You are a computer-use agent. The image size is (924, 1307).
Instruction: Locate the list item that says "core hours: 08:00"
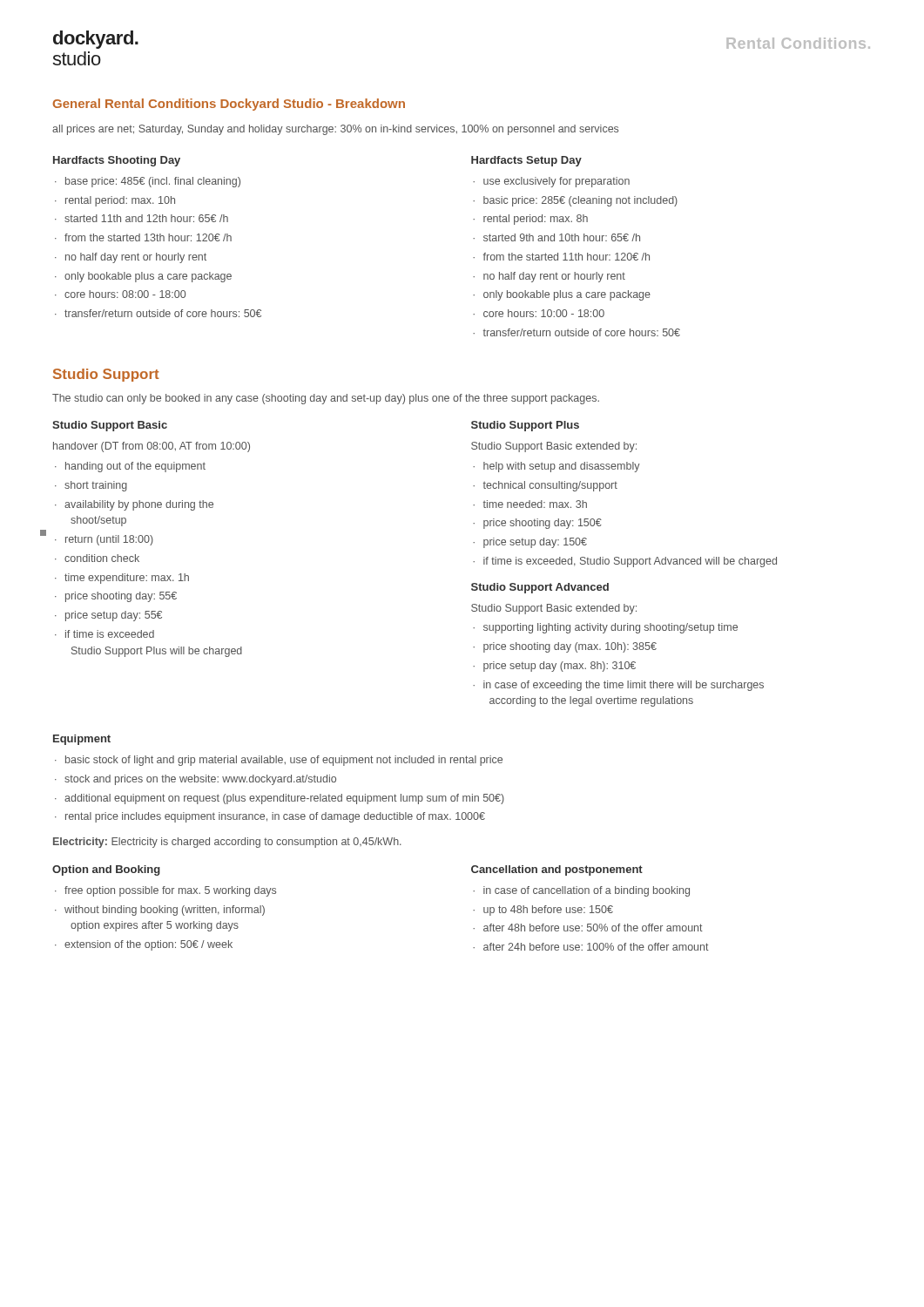(125, 295)
